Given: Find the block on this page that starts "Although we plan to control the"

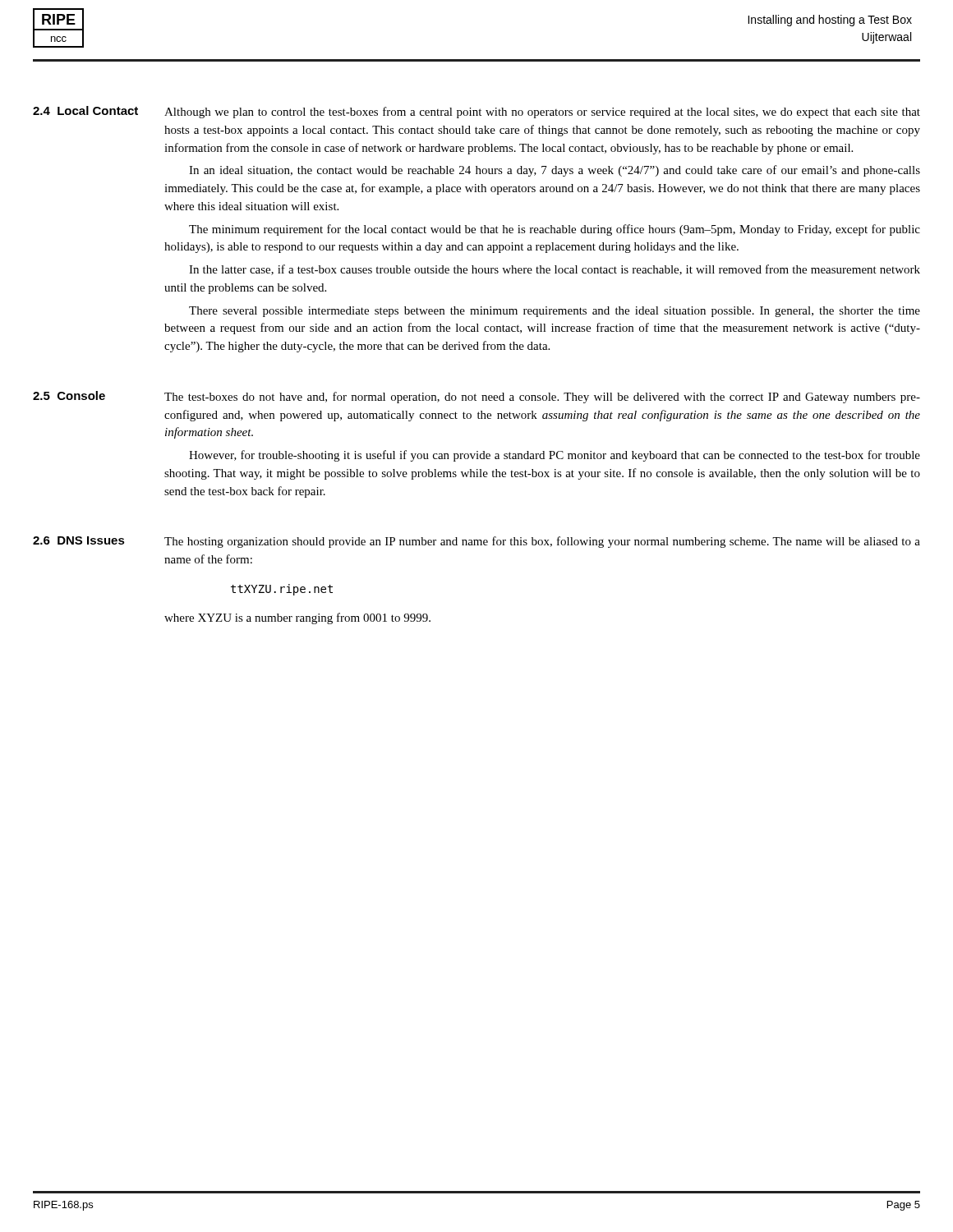Looking at the screenshot, I should pos(542,130).
